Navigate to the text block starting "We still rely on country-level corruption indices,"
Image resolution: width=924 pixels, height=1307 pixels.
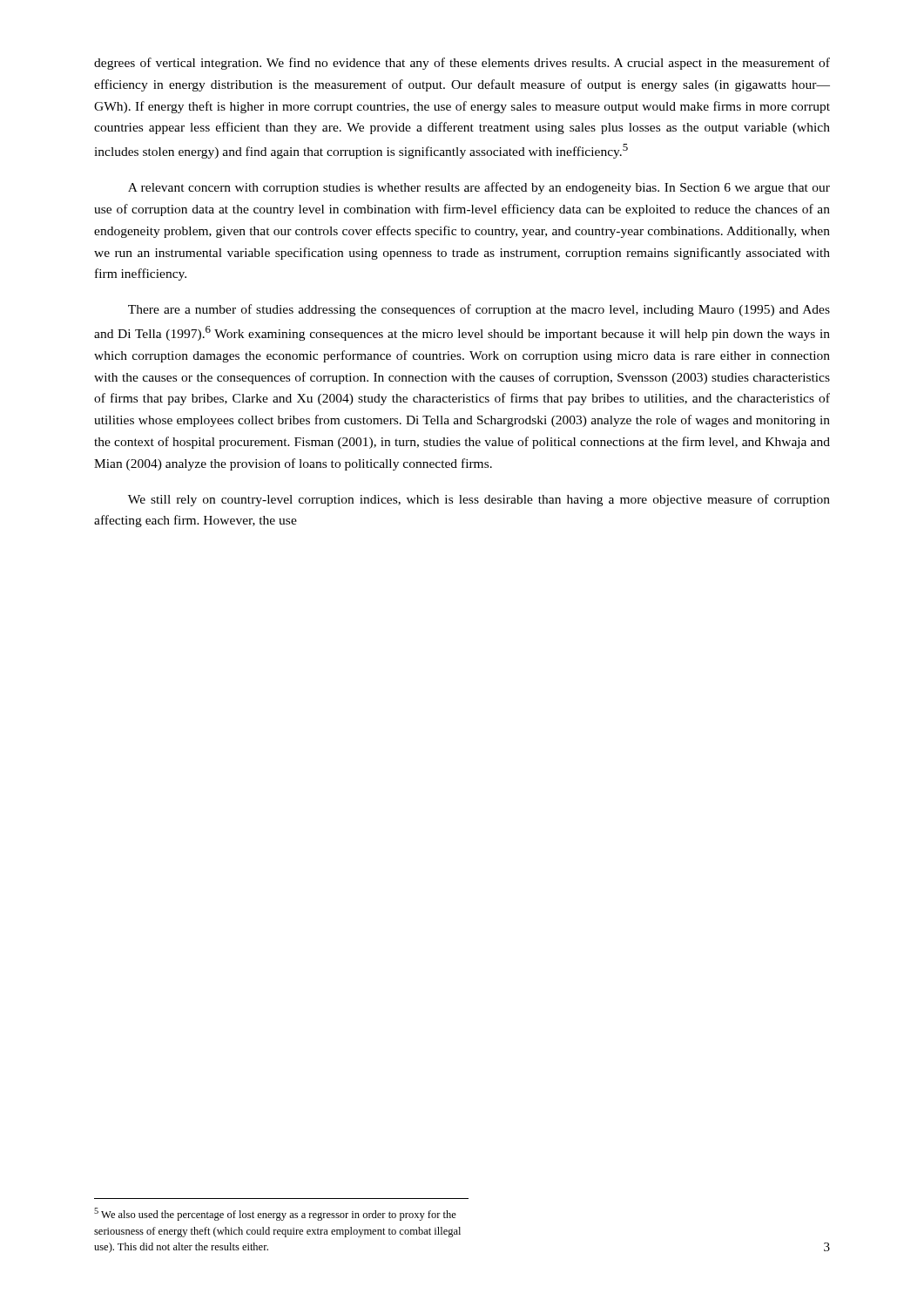[462, 510]
